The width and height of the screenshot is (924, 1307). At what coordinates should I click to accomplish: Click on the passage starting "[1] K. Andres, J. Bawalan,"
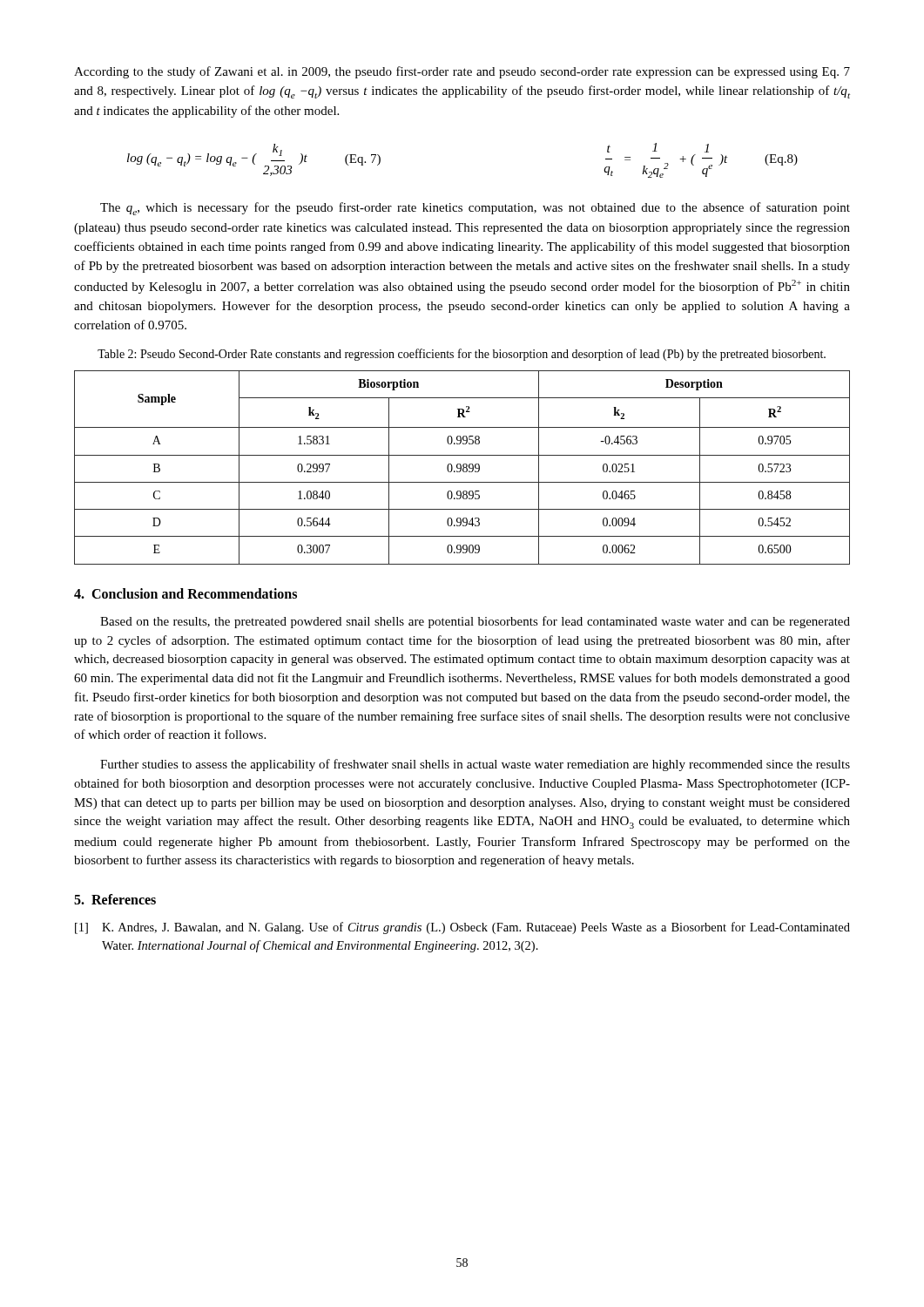pos(462,937)
